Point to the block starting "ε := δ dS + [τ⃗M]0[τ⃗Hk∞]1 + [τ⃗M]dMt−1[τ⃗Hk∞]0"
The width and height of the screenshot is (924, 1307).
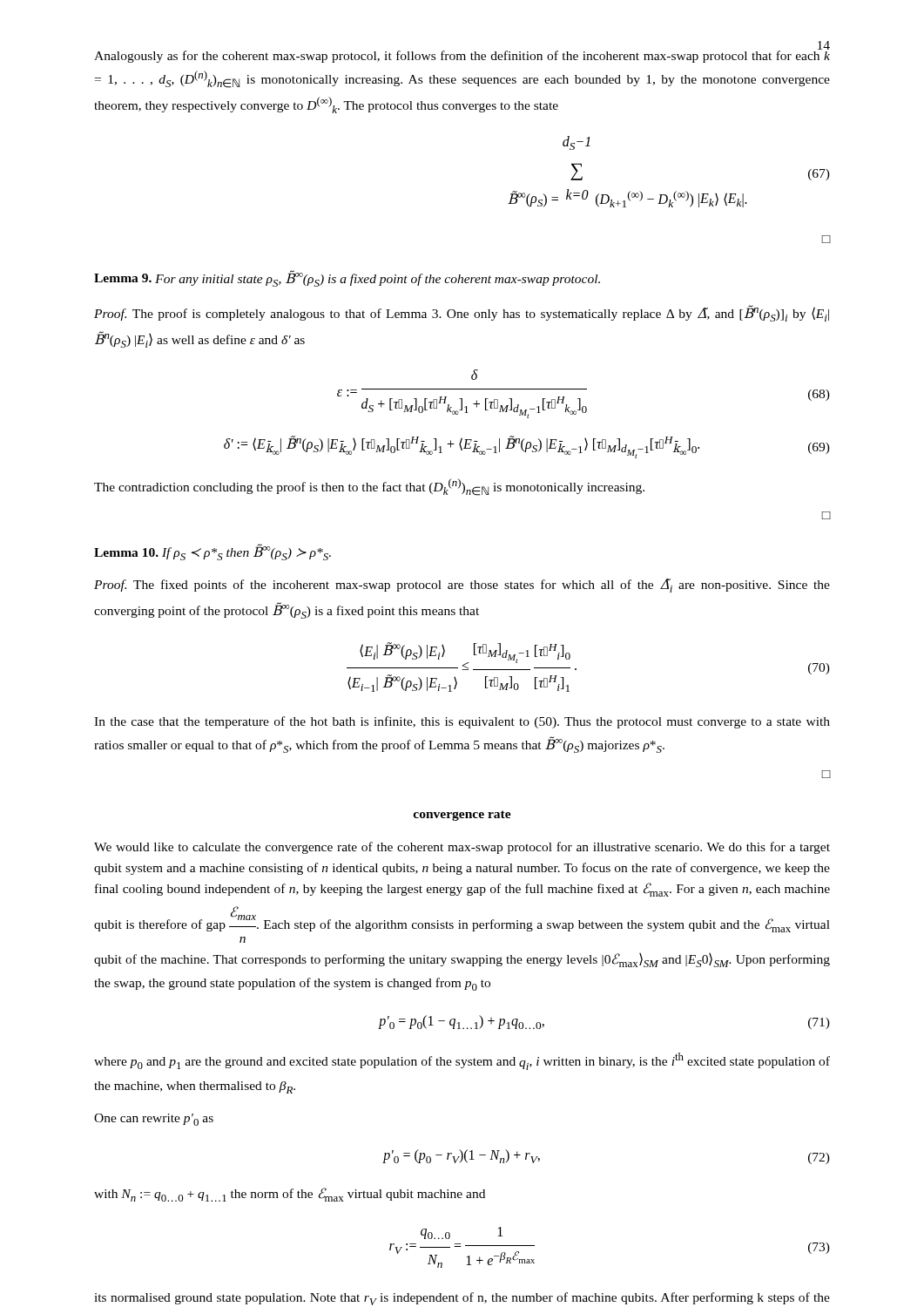462,414
